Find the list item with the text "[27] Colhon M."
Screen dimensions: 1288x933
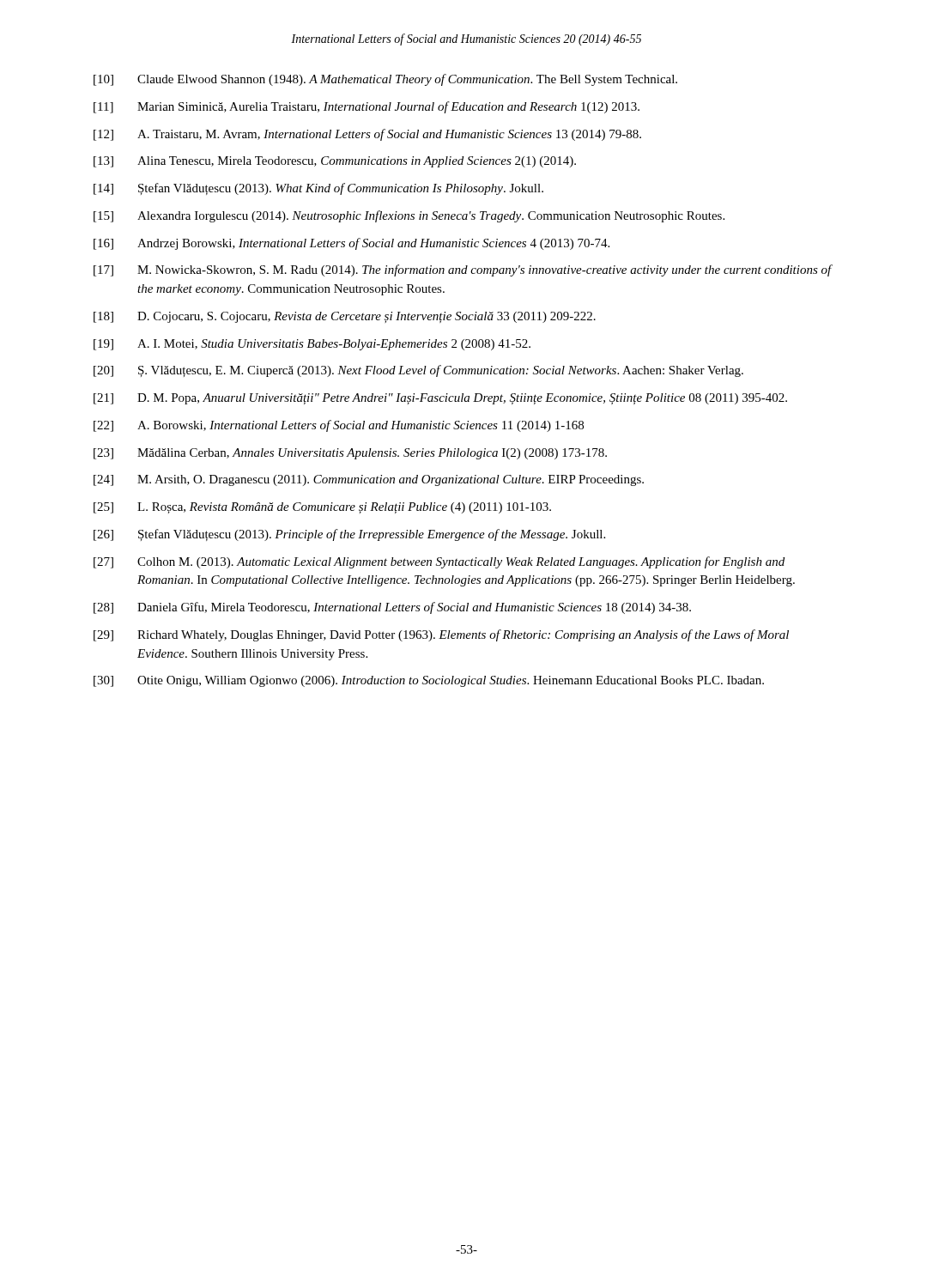click(x=466, y=571)
